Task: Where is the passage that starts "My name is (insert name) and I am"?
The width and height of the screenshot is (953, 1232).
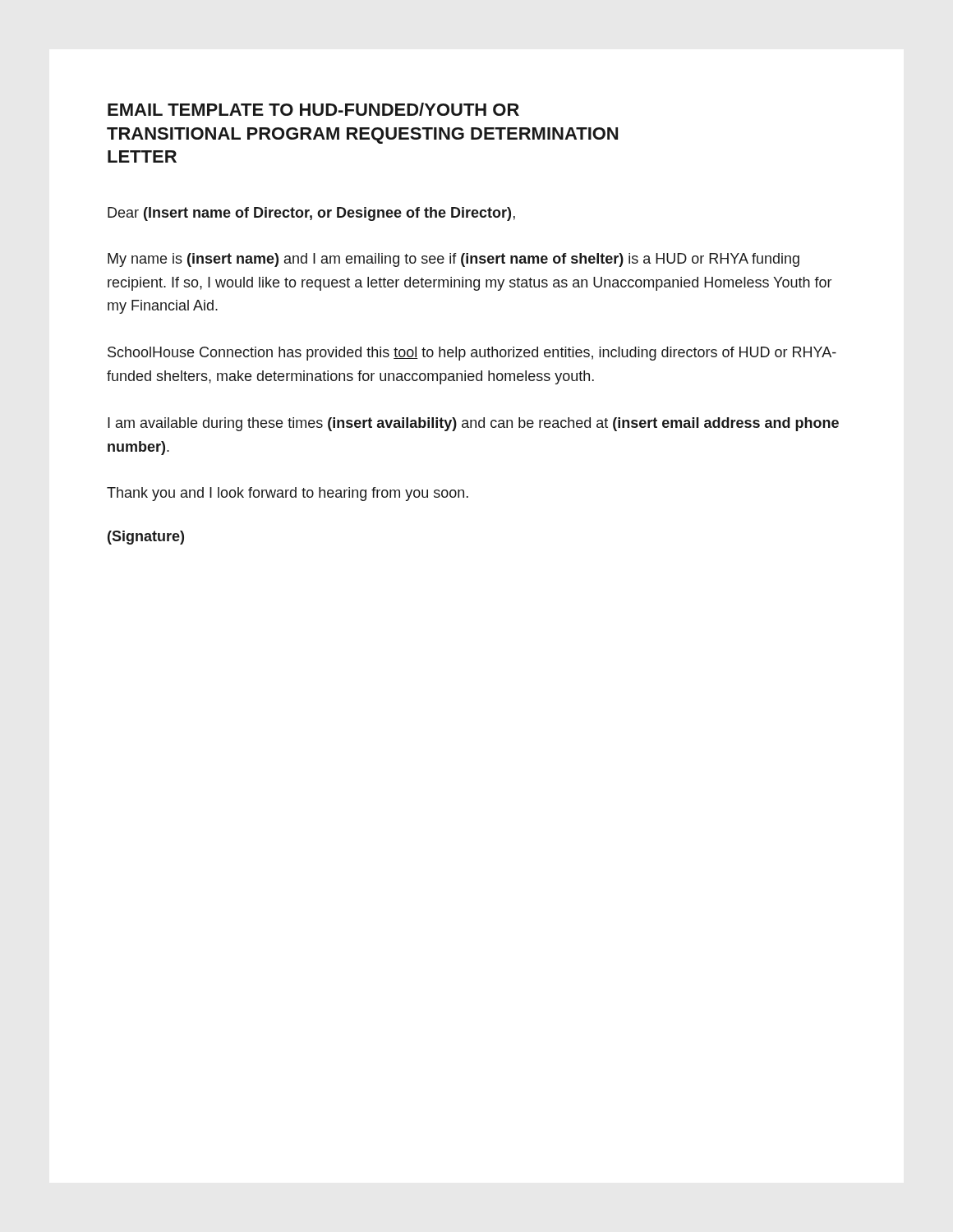Action: [x=469, y=282]
